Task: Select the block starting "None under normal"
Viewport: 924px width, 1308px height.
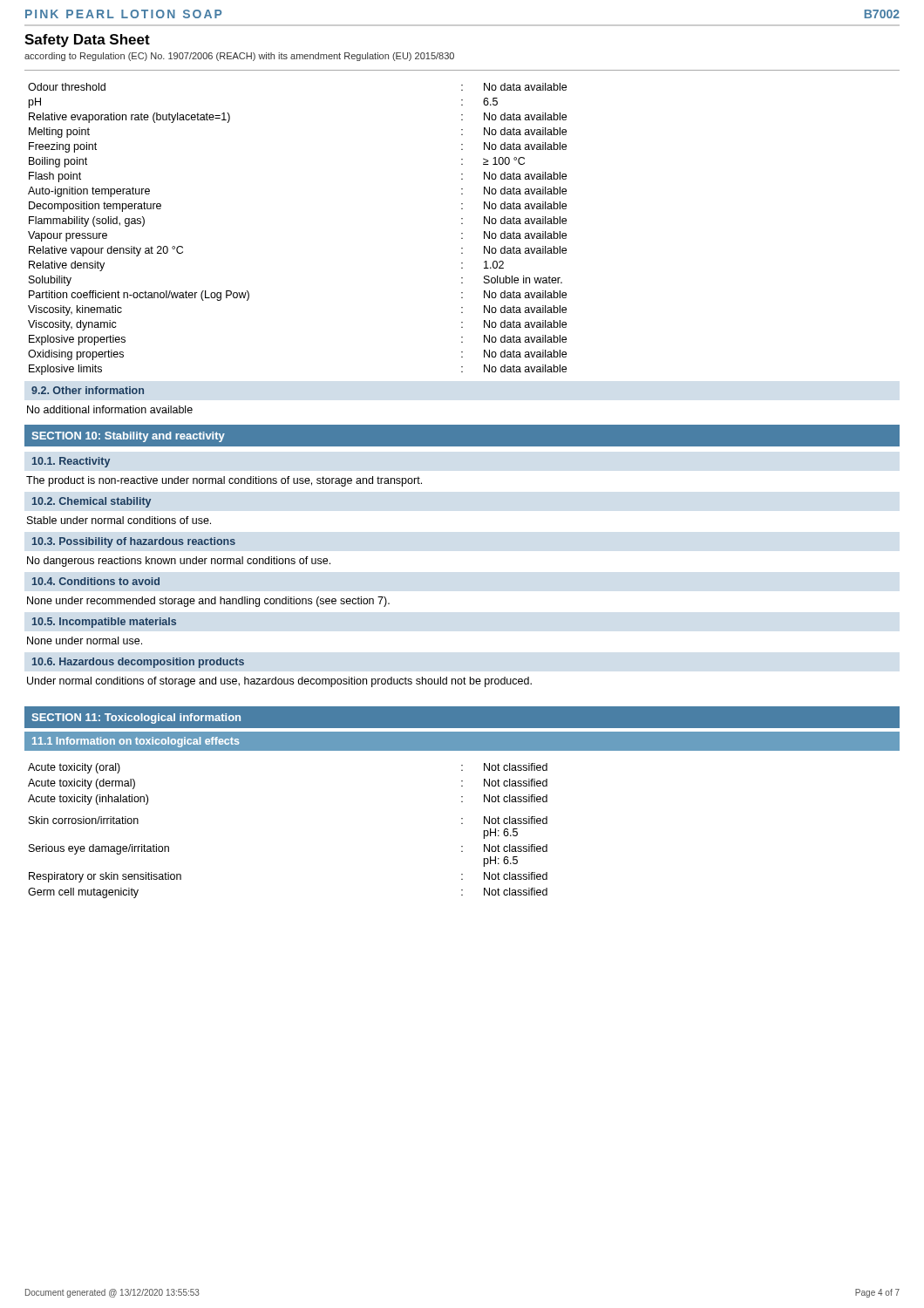Action: point(85,641)
